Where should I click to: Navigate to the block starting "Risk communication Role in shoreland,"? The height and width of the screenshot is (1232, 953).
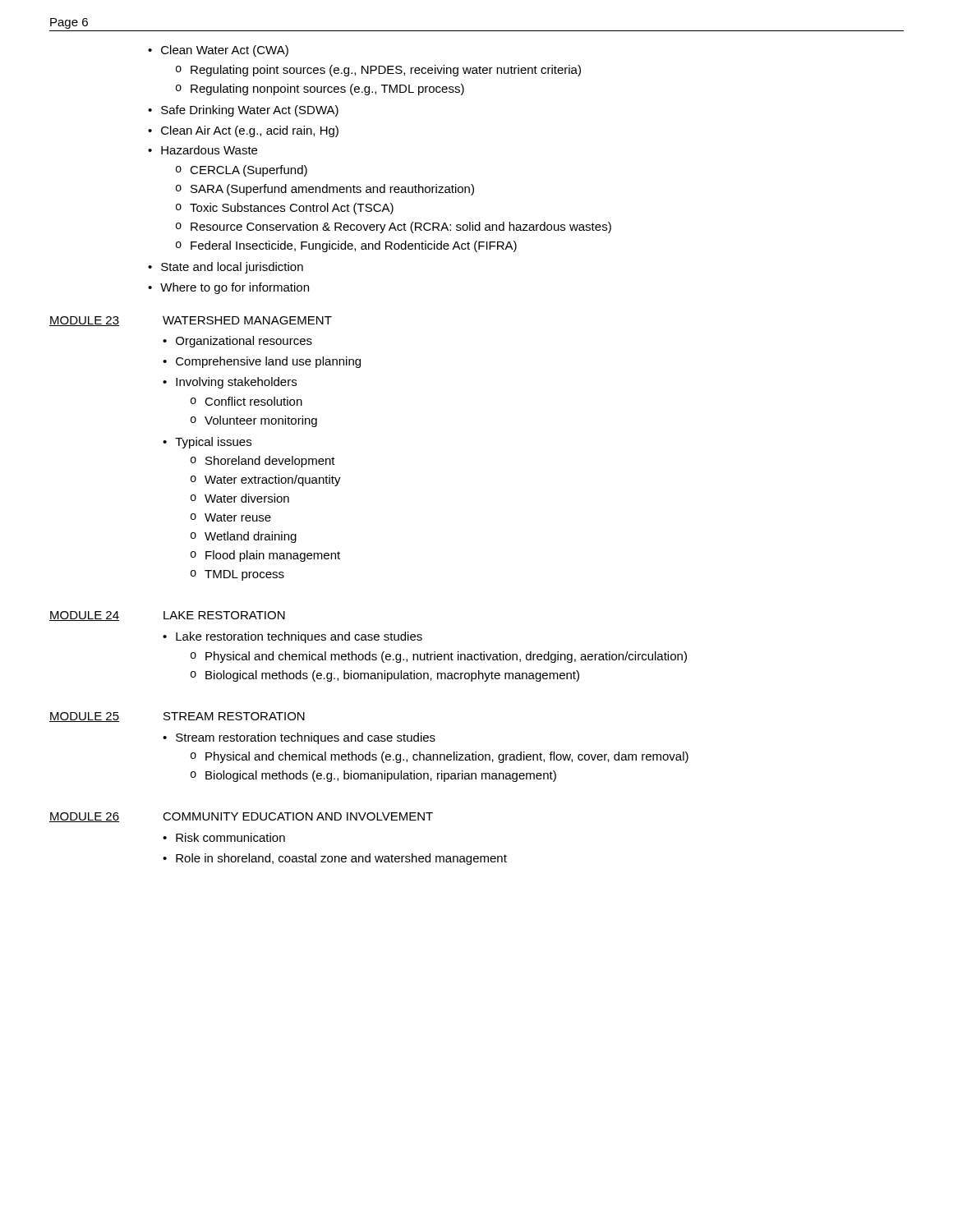click(224, 837)
